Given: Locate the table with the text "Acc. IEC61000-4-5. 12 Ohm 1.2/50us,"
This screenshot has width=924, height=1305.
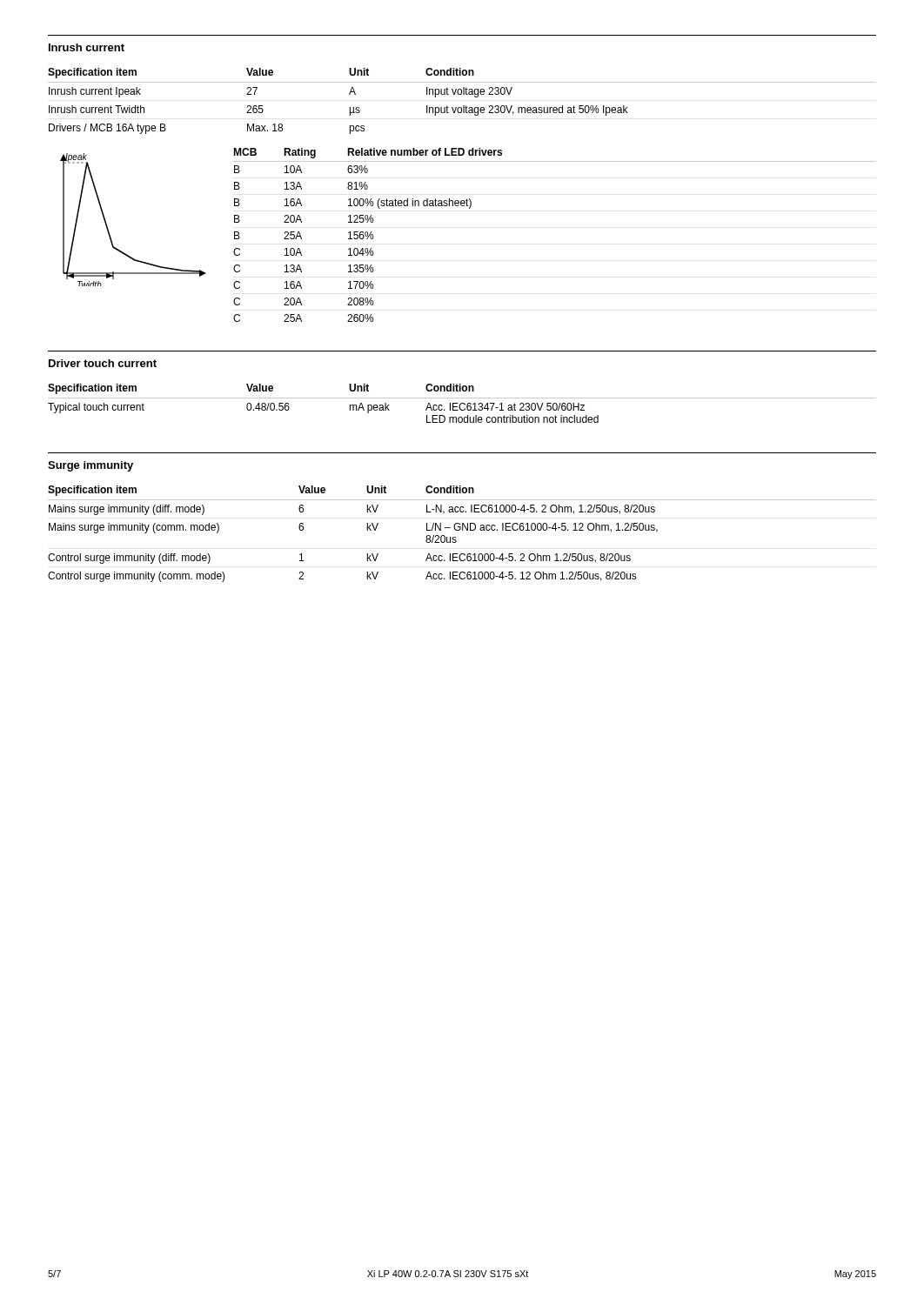Looking at the screenshot, I should coord(462,532).
